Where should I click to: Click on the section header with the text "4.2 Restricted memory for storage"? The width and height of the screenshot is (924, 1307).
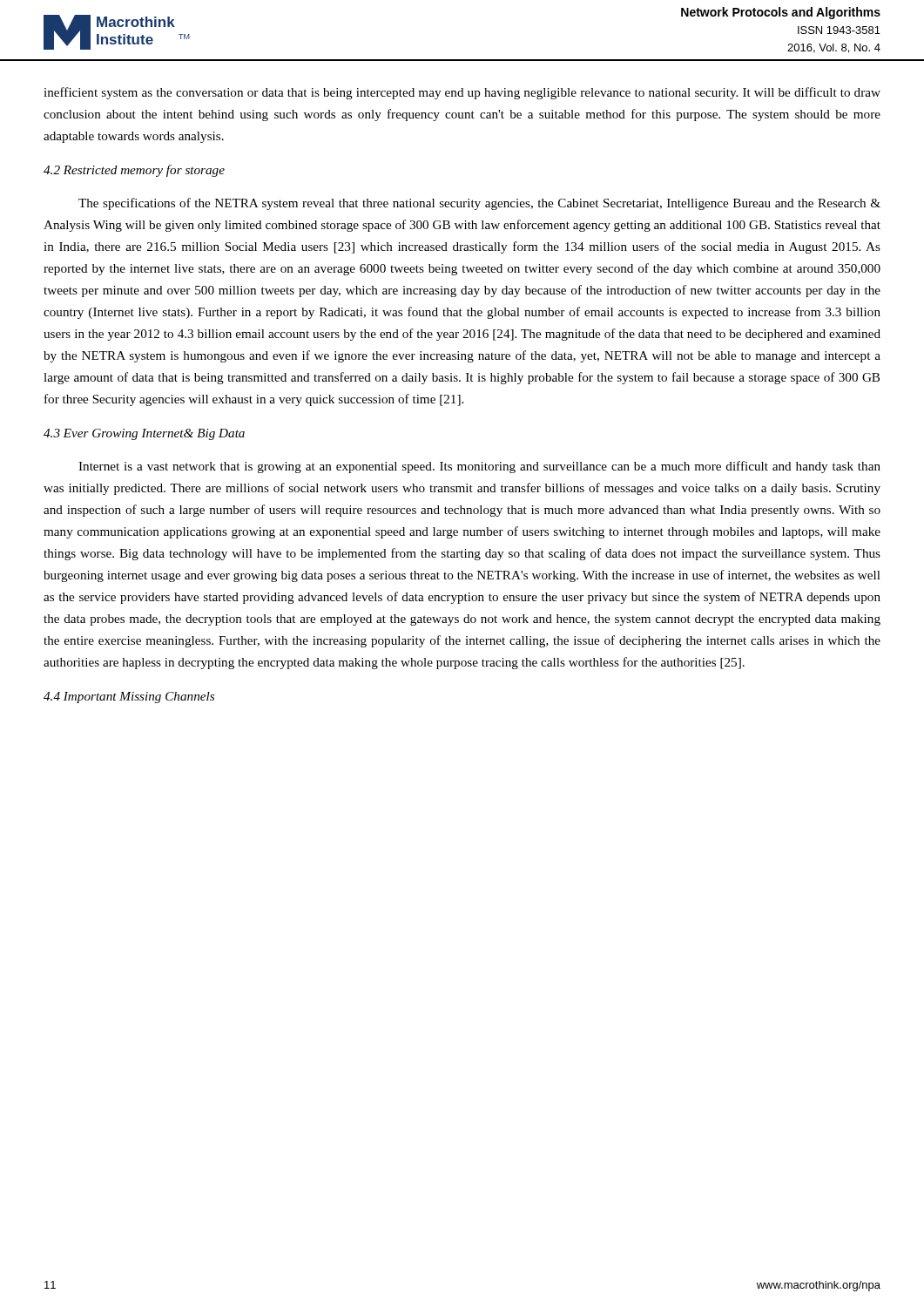click(x=134, y=171)
